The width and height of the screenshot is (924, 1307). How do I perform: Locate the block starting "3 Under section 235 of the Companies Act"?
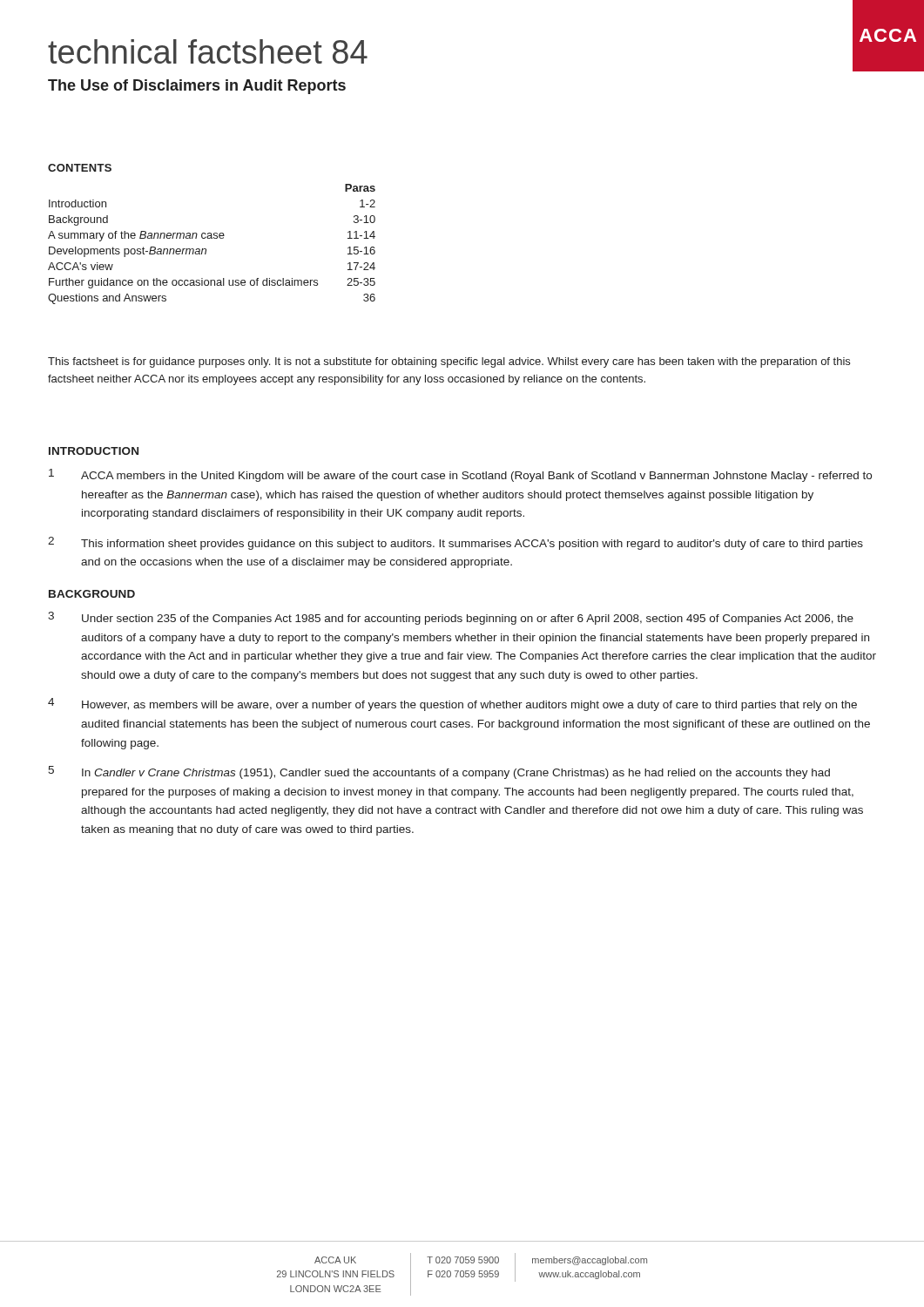click(462, 647)
